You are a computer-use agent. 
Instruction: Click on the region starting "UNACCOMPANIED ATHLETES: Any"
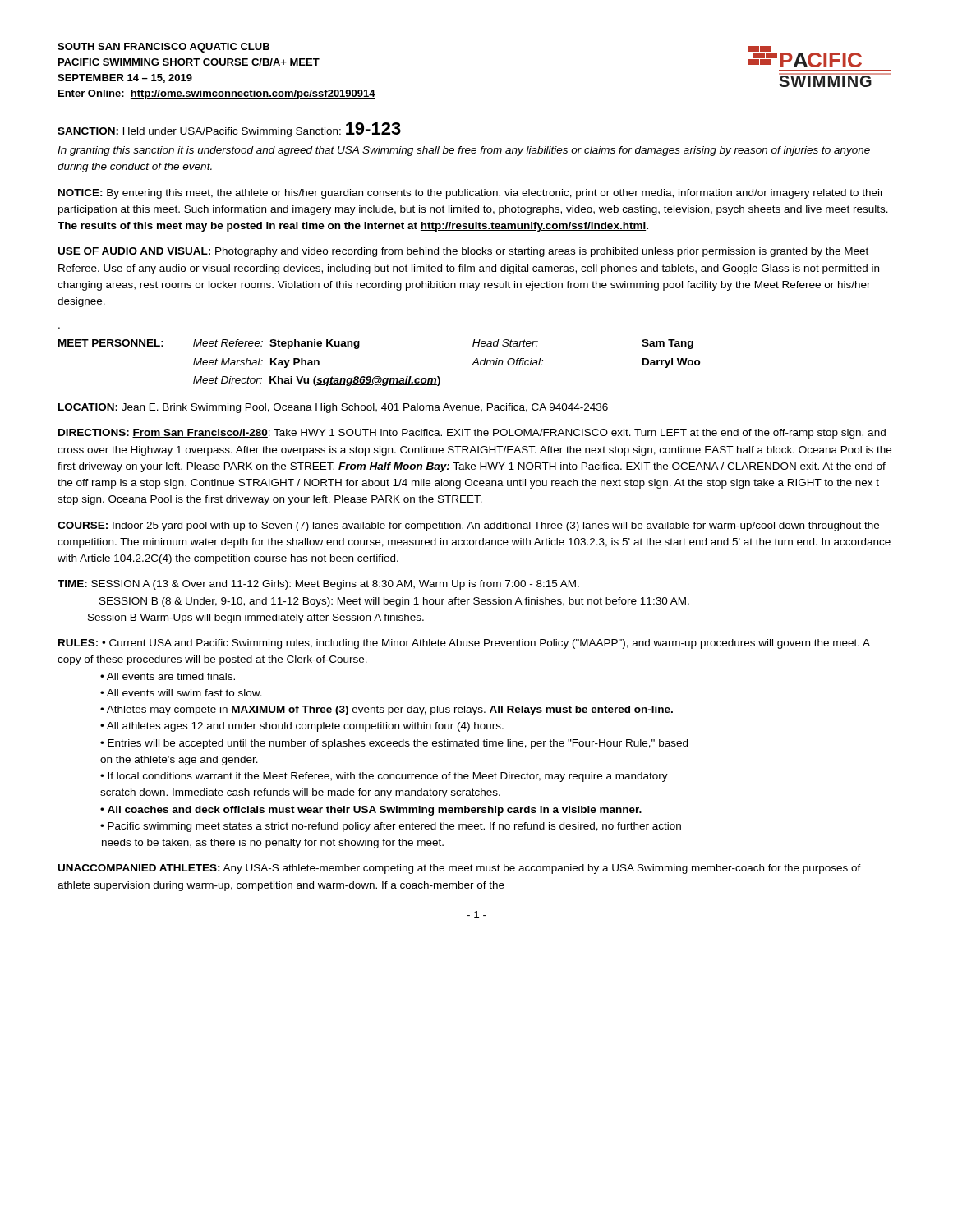[x=459, y=876]
